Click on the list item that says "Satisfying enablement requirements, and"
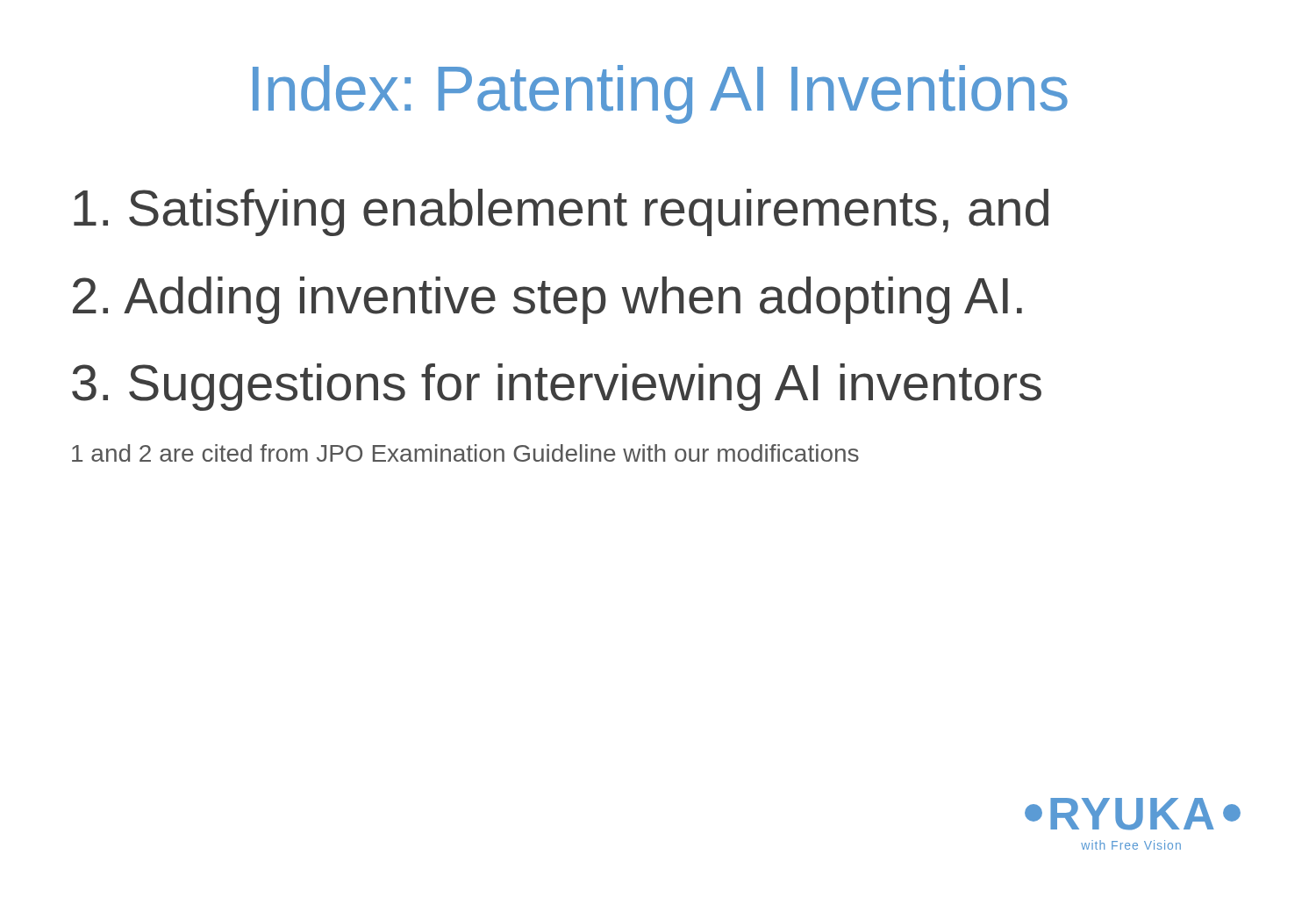This screenshot has height=912, width=1316. coord(561,208)
